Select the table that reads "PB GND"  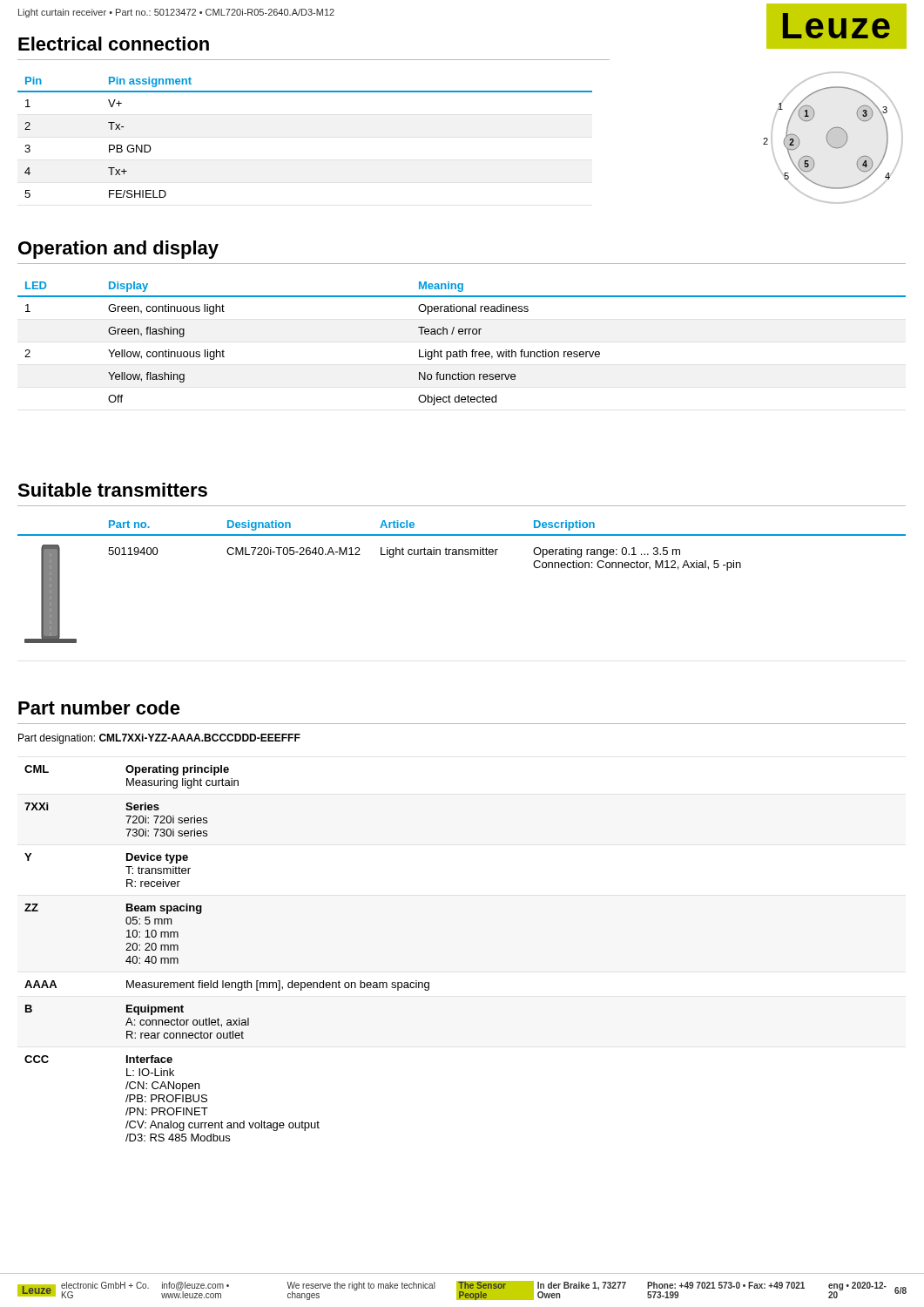click(305, 135)
